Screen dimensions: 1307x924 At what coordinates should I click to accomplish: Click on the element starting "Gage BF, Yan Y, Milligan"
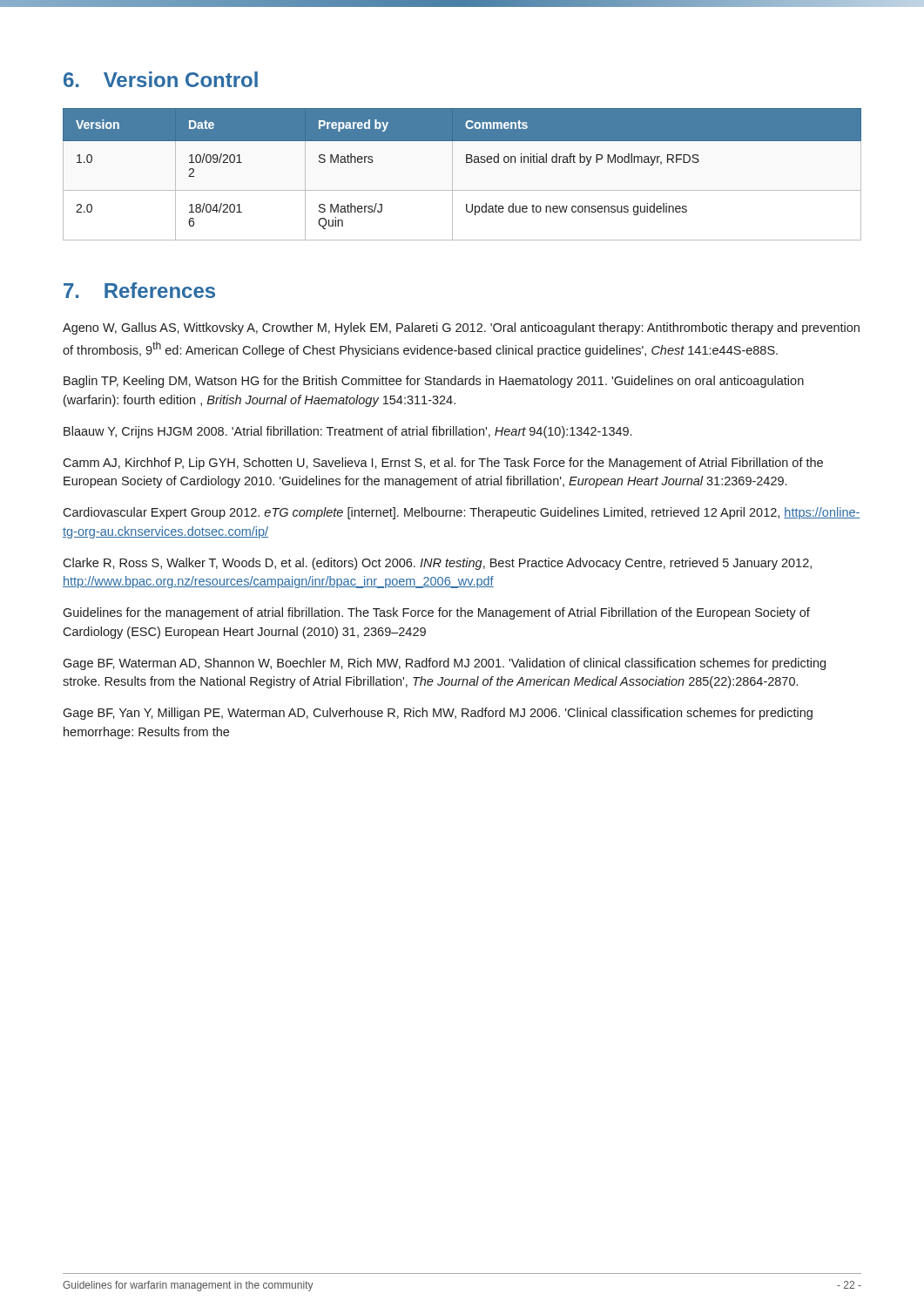pyautogui.click(x=438, y=722)
